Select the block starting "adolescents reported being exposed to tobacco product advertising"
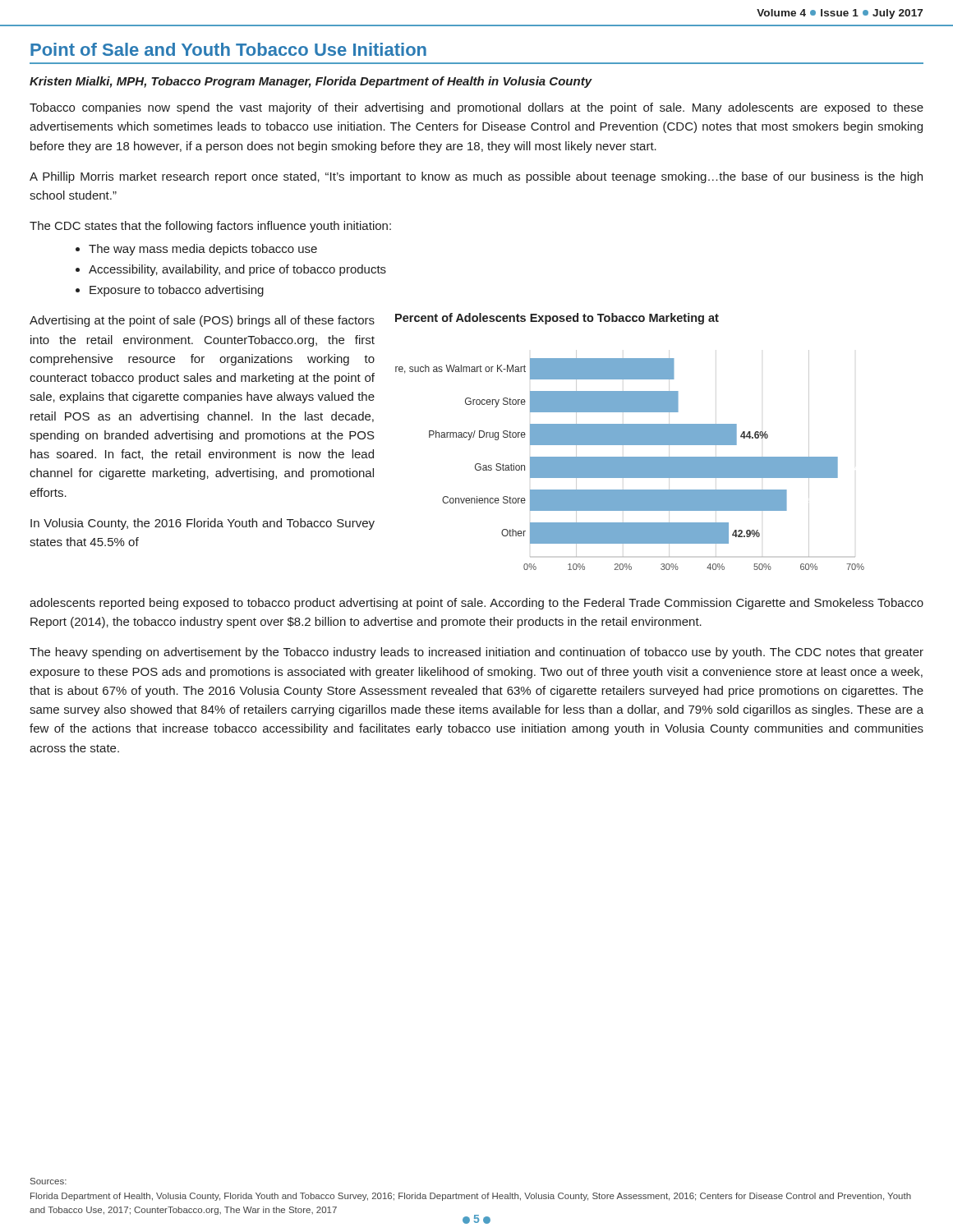This screenshot has width=953, height=1232. 476,612
